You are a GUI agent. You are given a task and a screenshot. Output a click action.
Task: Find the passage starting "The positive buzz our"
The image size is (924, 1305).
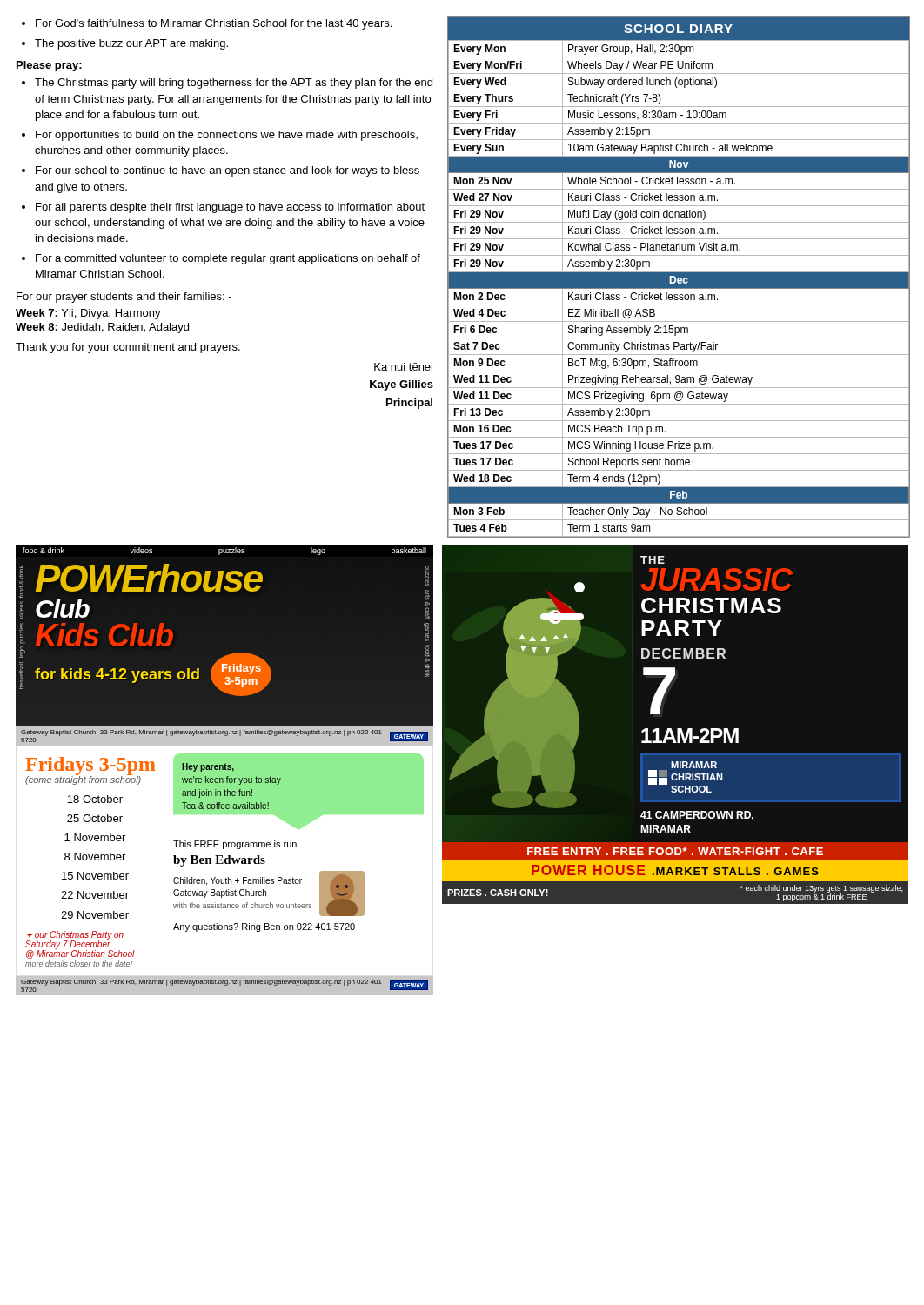[x=132, y=43]
